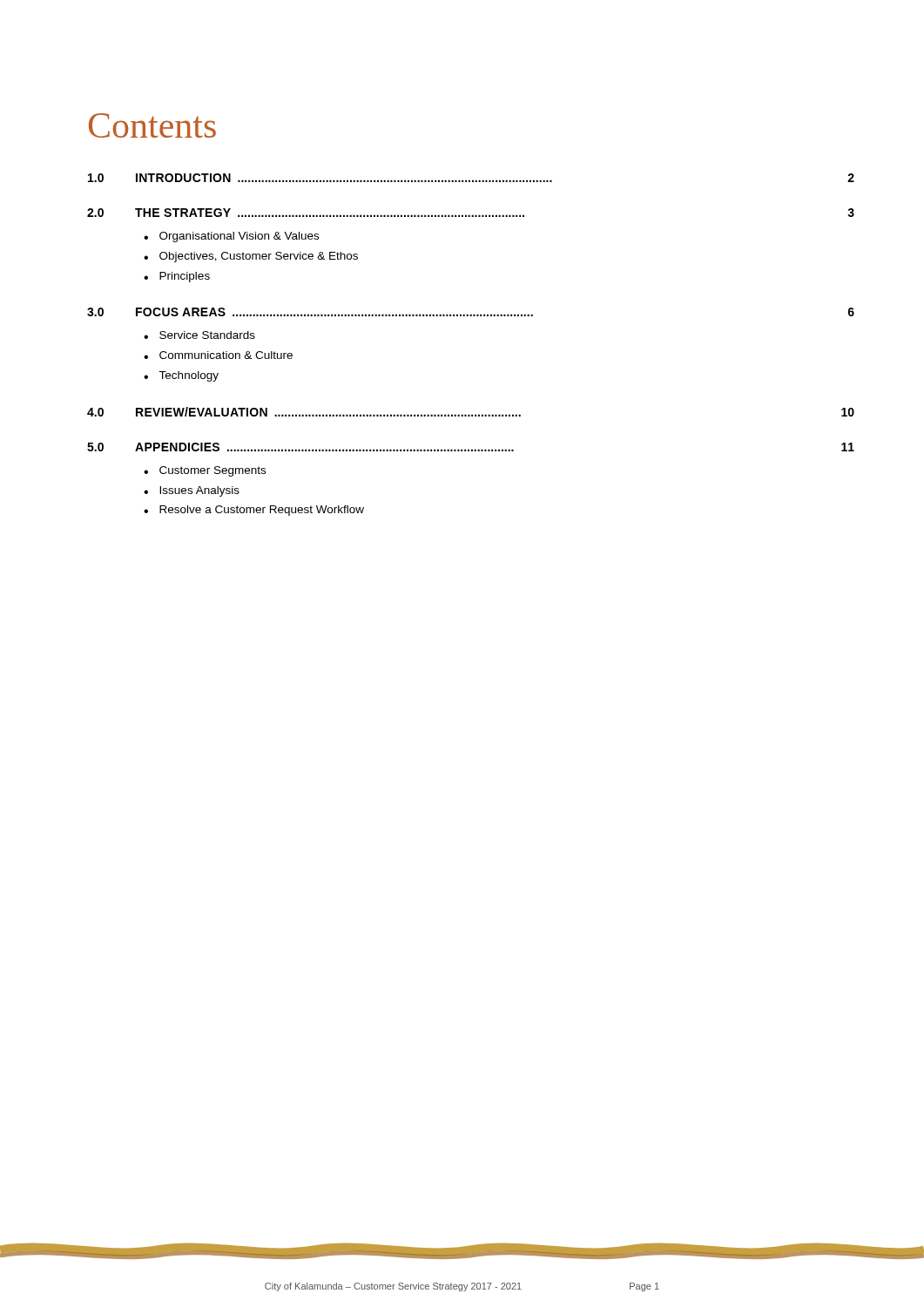Viewport: 924px width, 1307px height.
Task: Find the list item containing "Organisational Vision & Values"
Action: [x=239, y=236]
